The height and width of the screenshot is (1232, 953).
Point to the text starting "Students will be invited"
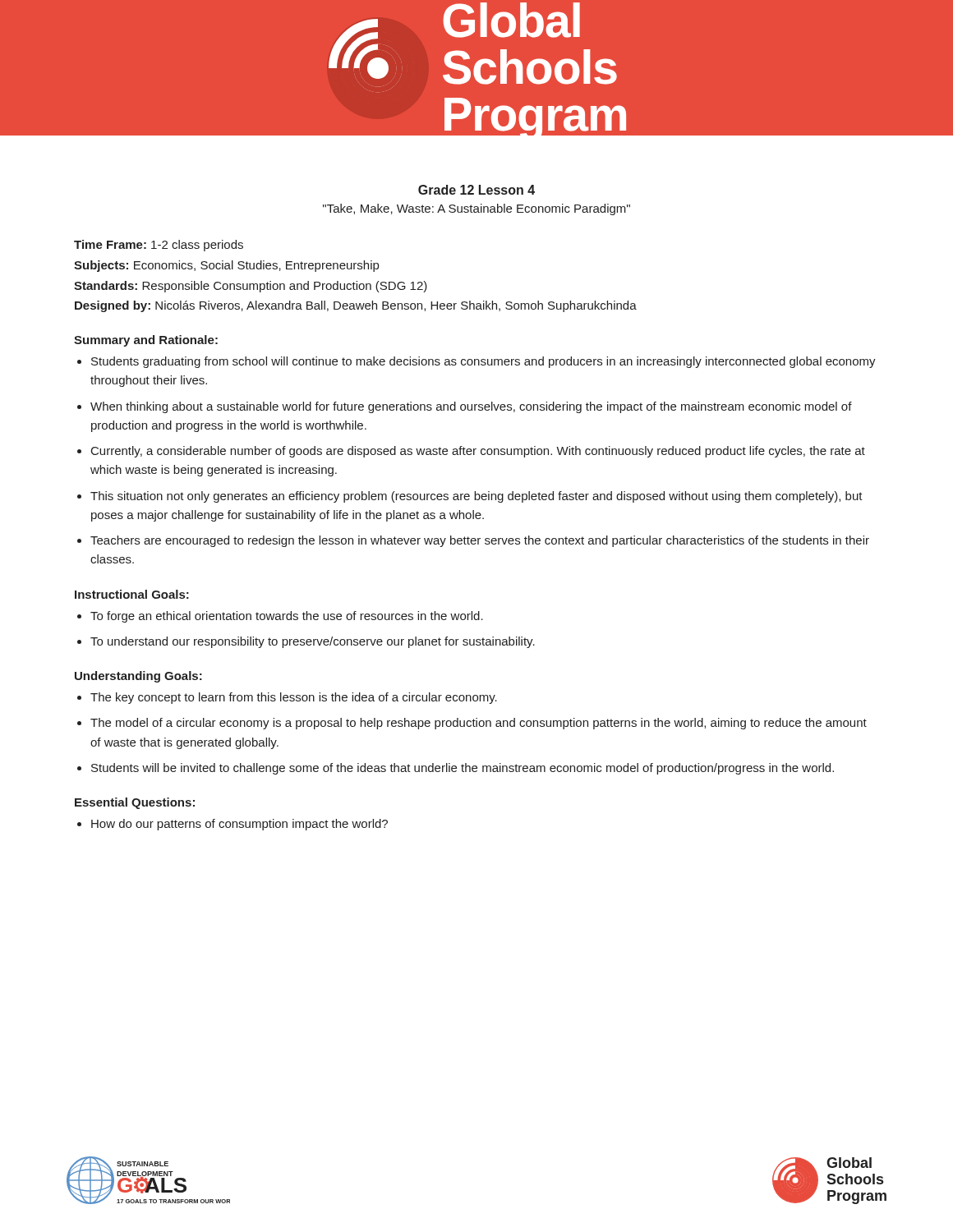tap(463, 767)
